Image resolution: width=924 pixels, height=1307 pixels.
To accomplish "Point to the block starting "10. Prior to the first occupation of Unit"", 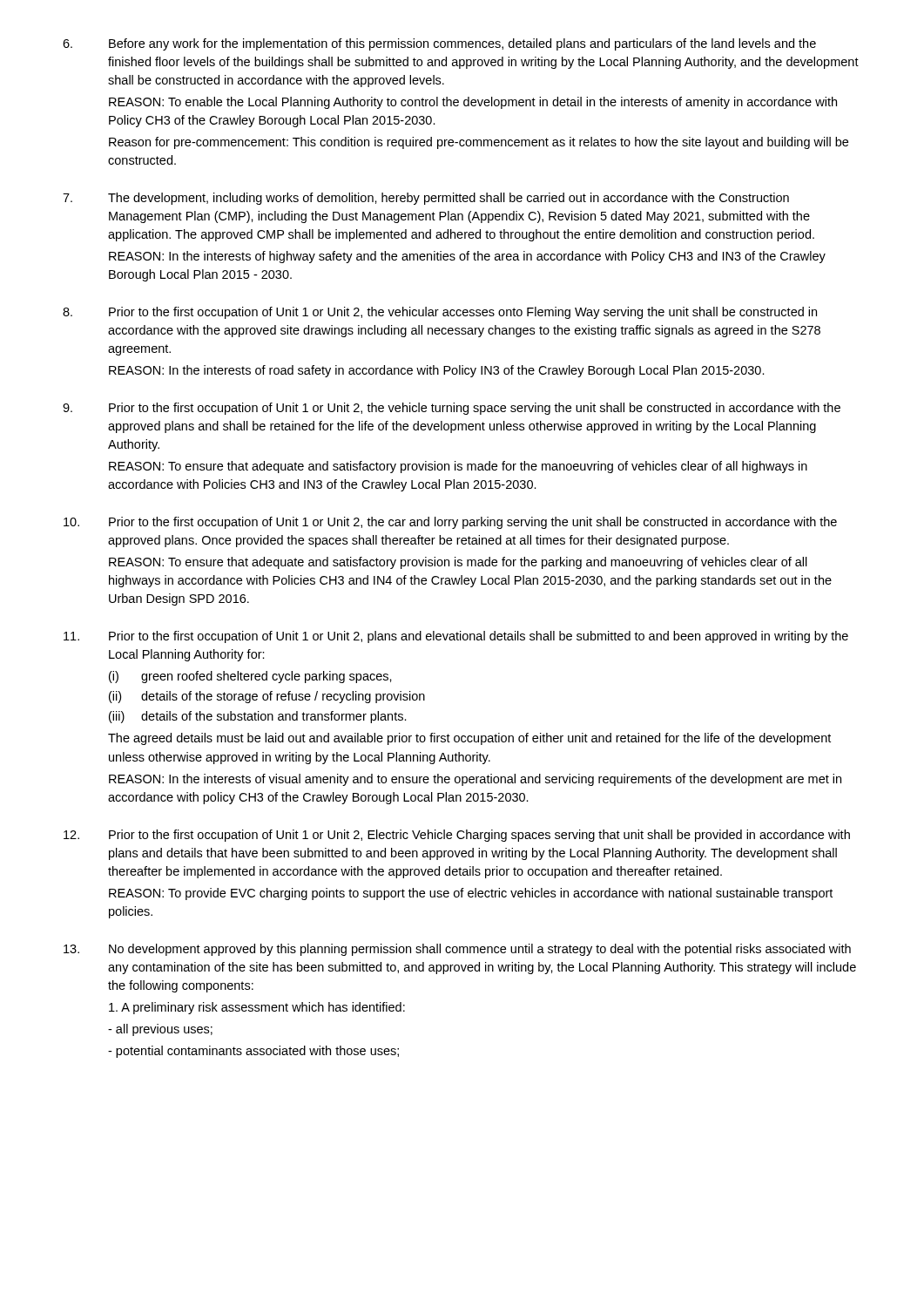I will (x=462, y=563).
